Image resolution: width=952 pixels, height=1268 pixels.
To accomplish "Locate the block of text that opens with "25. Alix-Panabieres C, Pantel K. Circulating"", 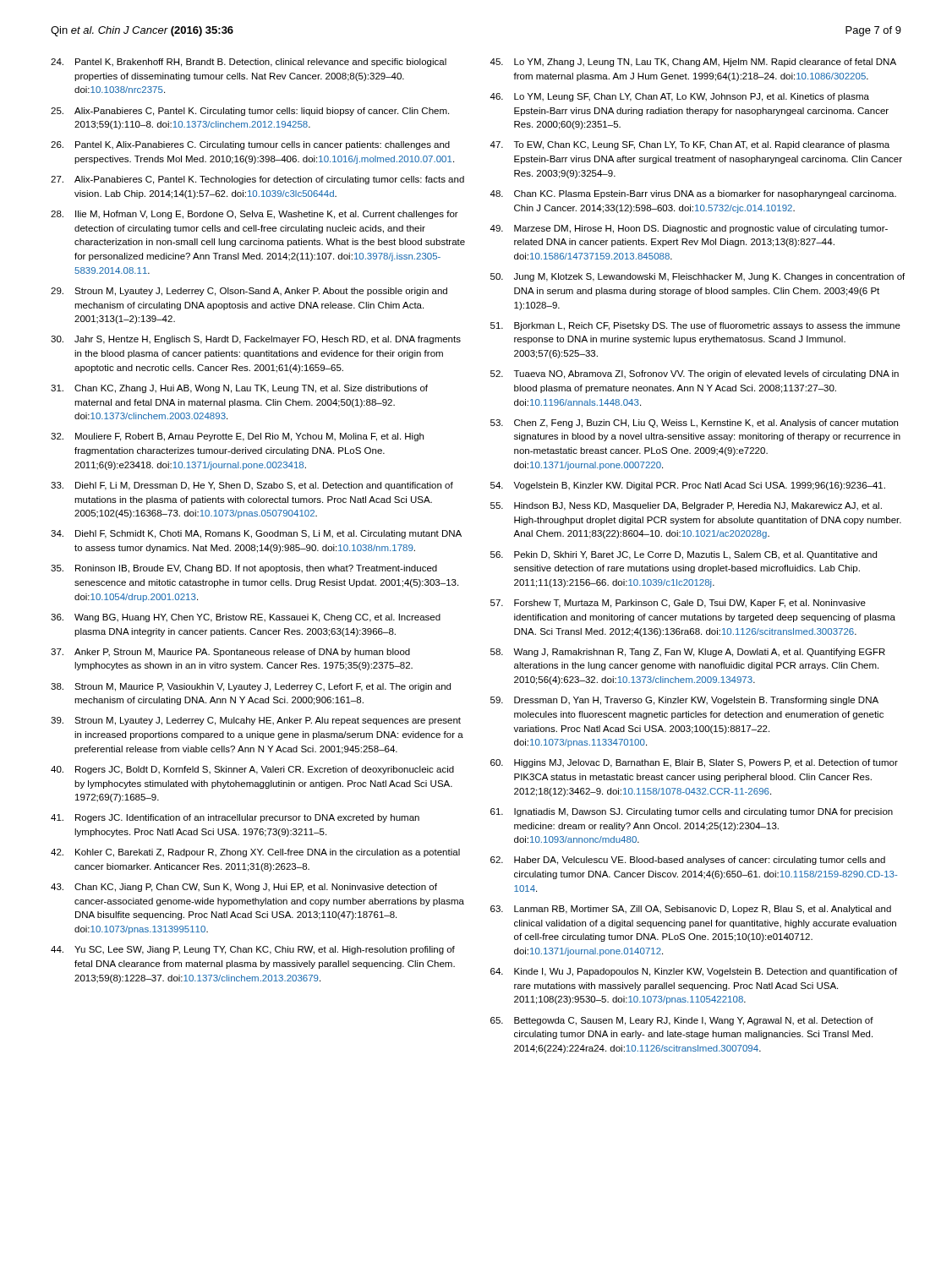I will [x=259, y=118].
